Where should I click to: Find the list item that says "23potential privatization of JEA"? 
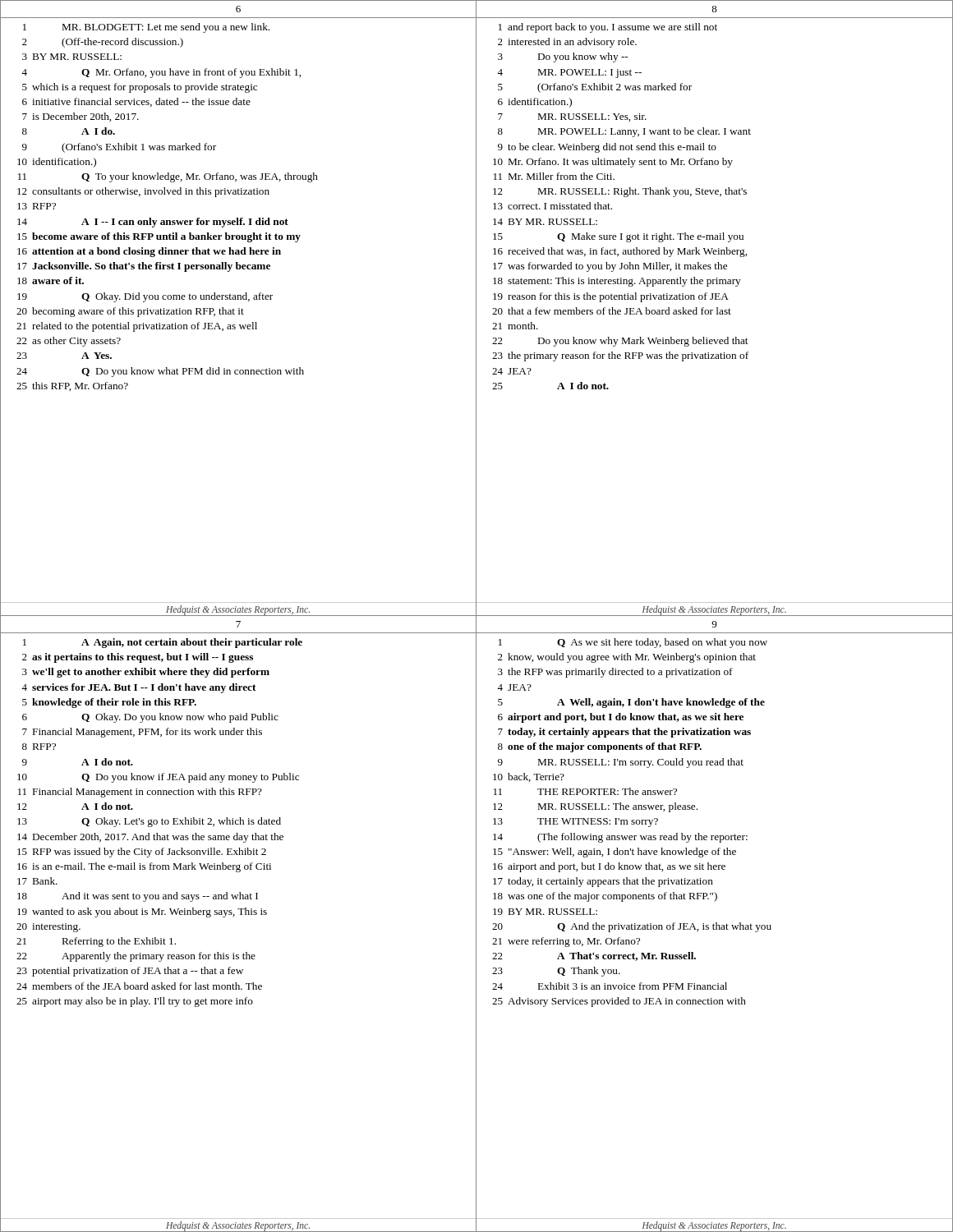click(235, 971)
